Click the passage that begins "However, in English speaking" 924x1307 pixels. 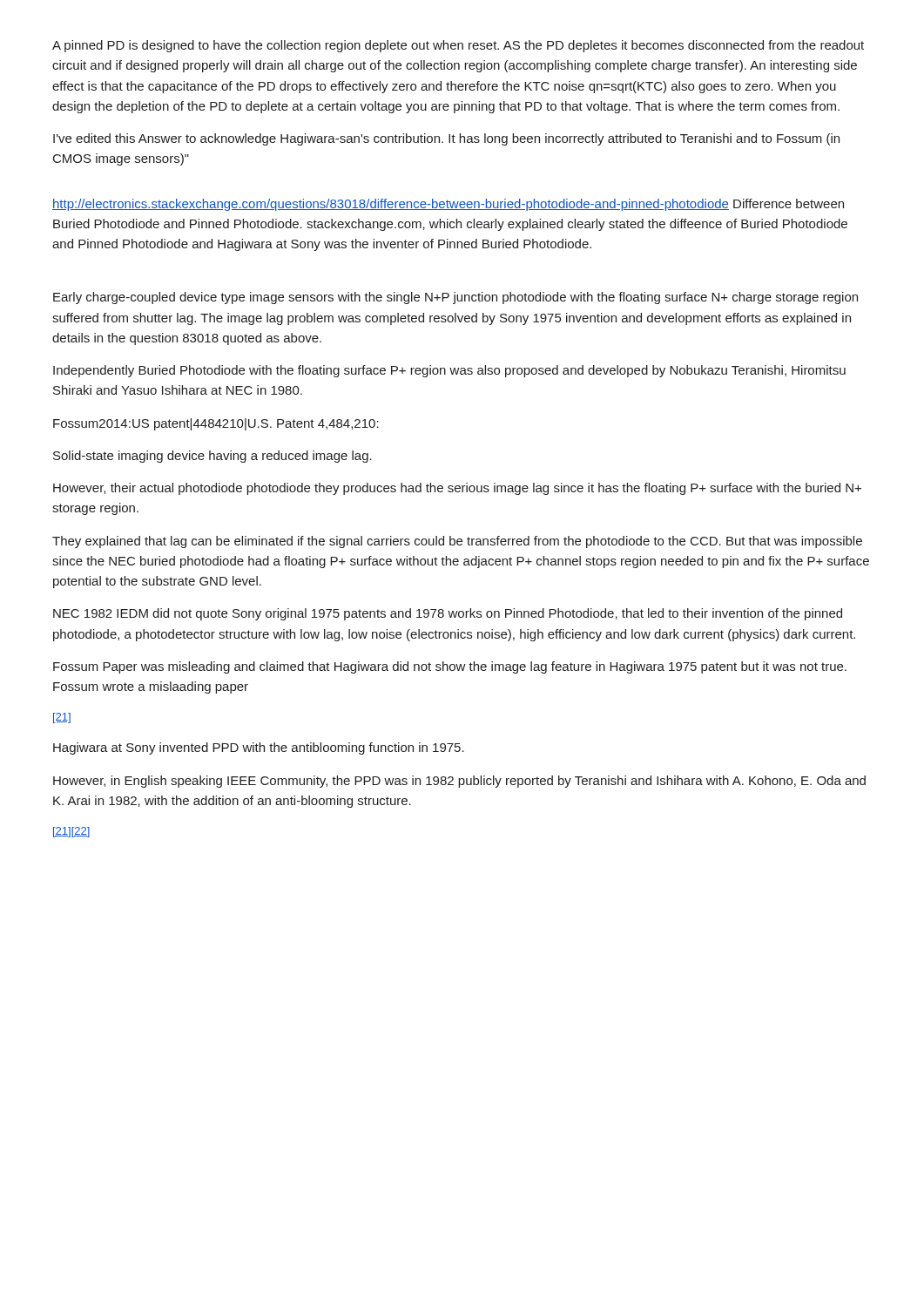pyautogui.click(x=459, y=790)
